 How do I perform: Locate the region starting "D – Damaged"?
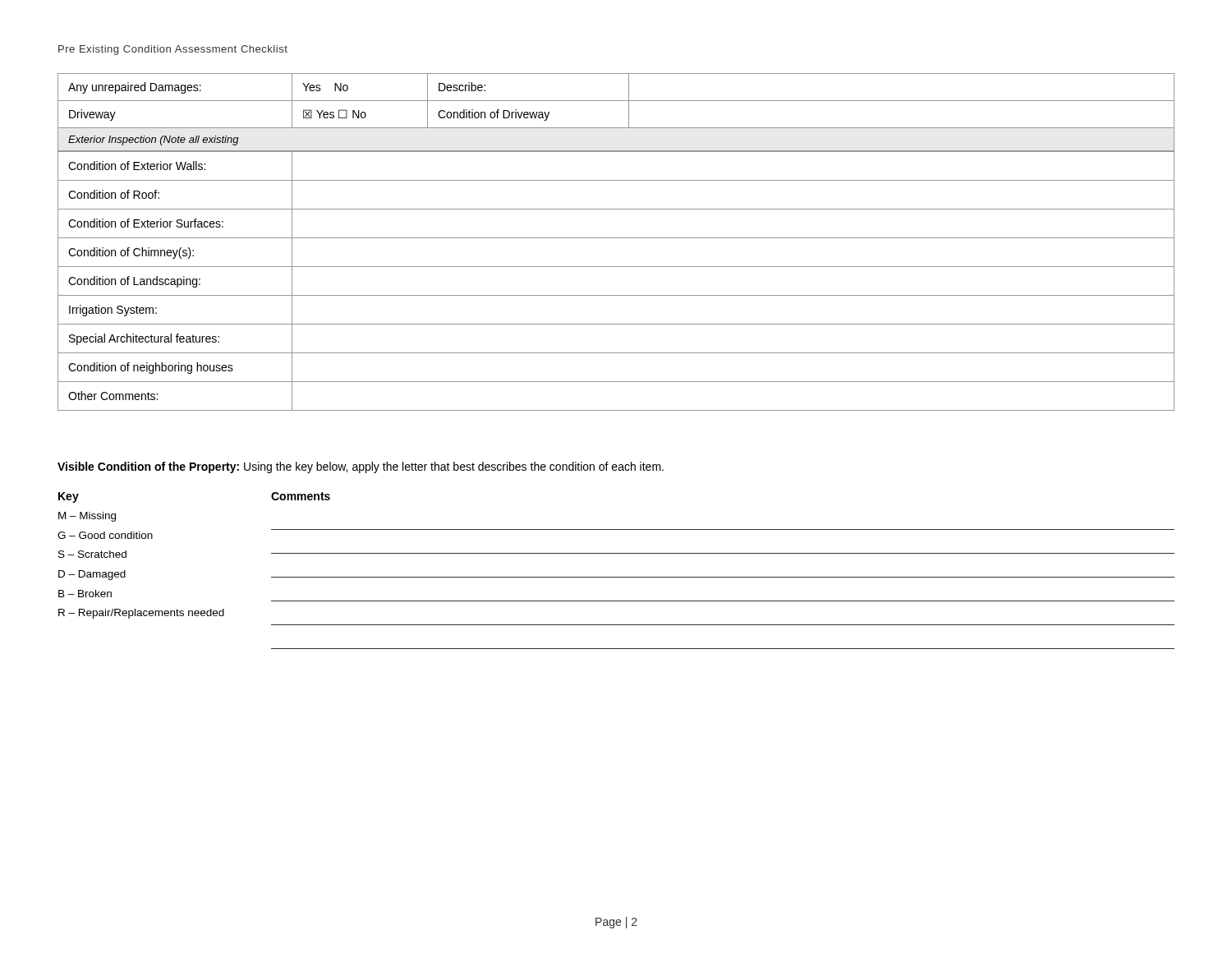92,574
